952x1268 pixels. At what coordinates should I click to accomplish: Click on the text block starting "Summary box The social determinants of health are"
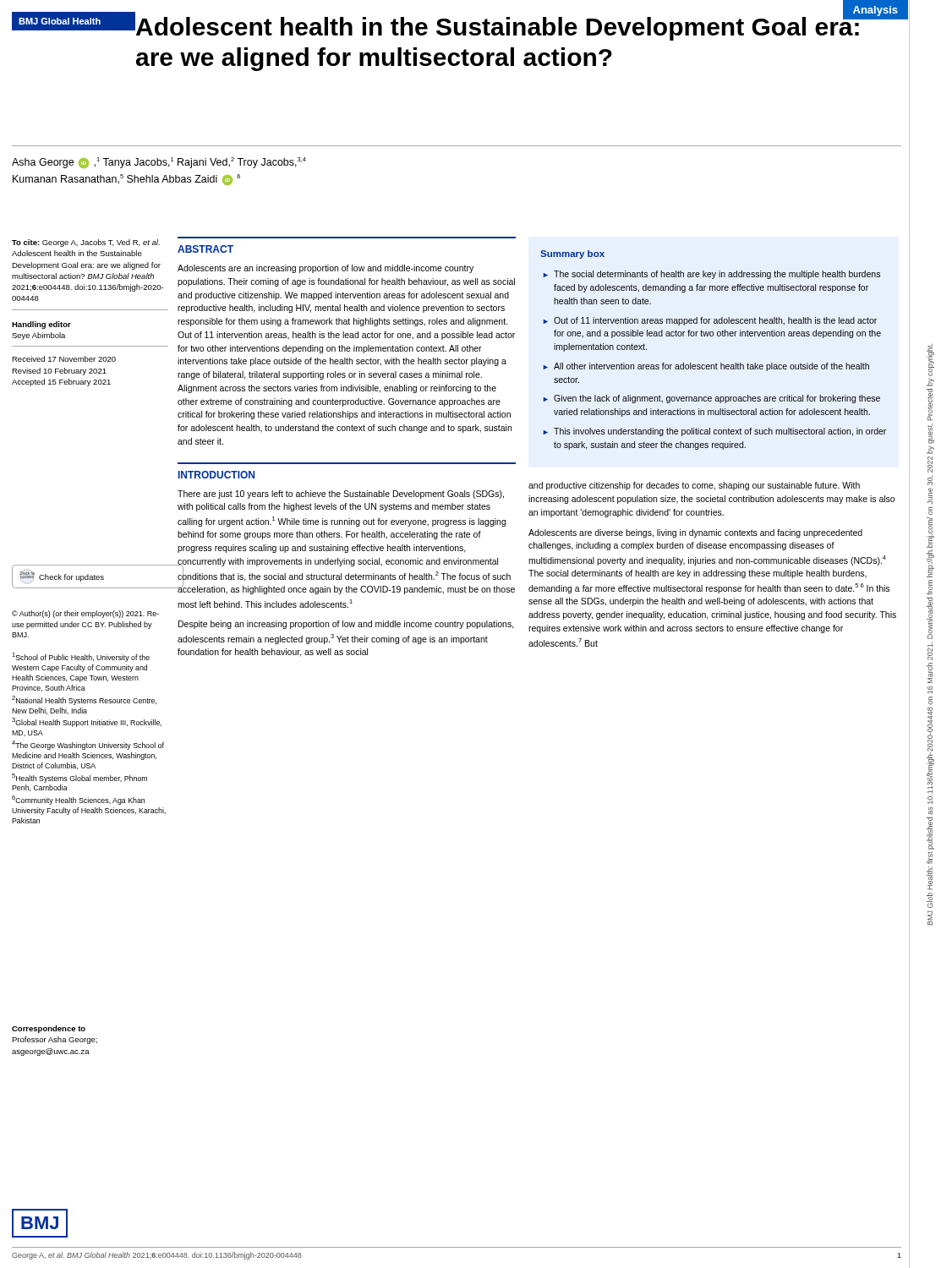click(572, 254)
